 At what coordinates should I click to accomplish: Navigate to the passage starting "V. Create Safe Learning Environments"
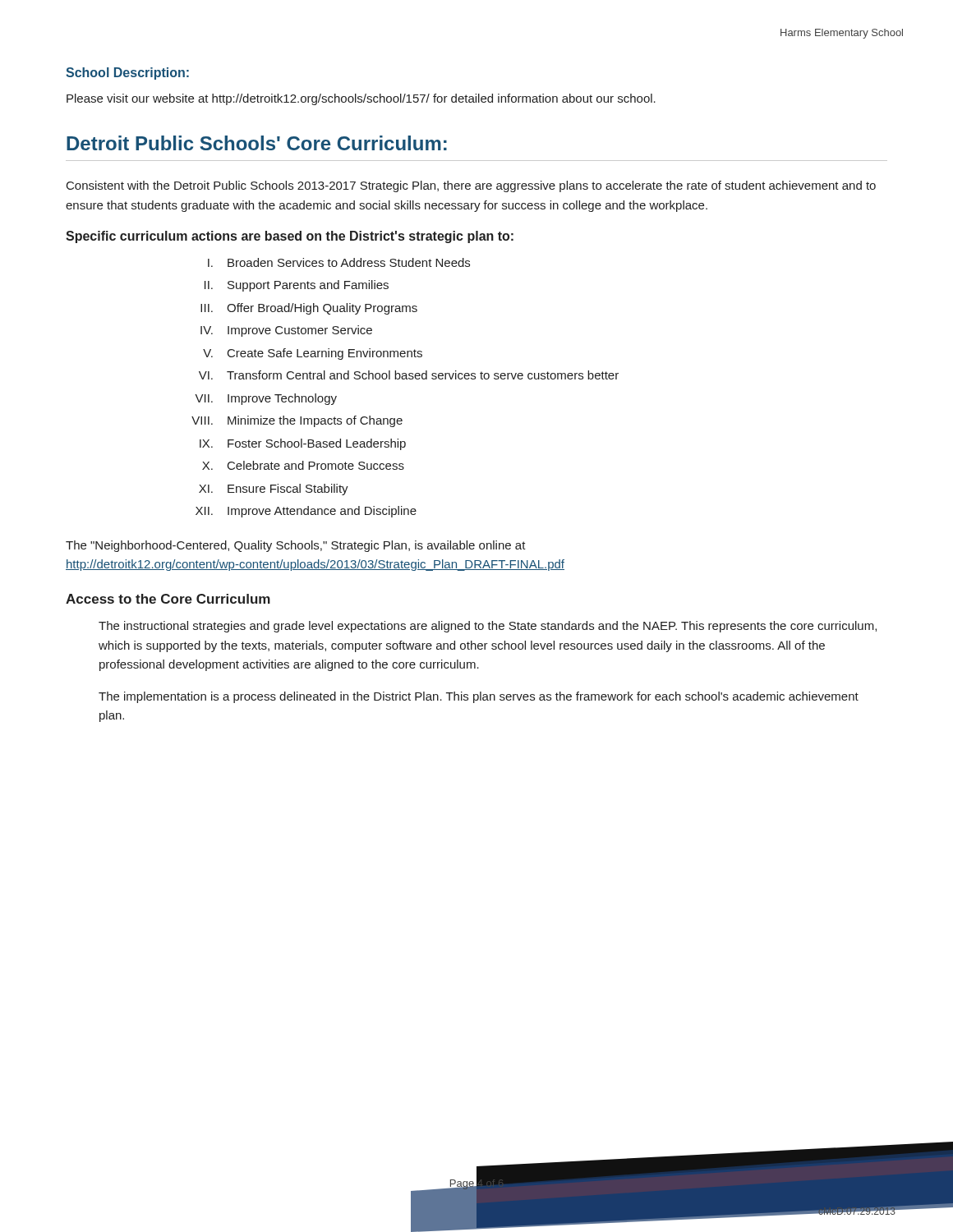coord(293,353)
